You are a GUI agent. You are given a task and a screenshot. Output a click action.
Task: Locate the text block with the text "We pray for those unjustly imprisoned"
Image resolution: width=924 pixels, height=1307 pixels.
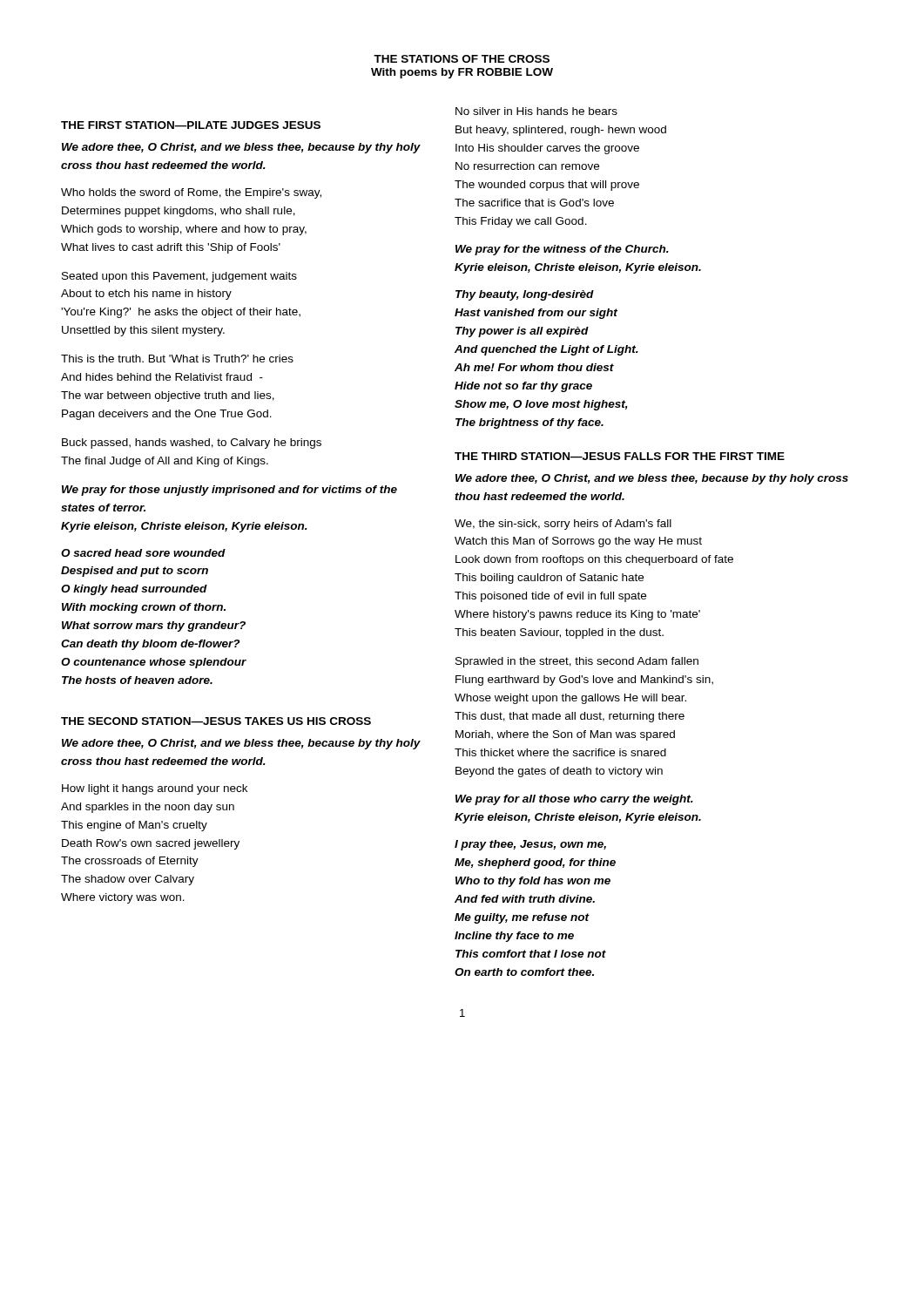coord(229,491)
